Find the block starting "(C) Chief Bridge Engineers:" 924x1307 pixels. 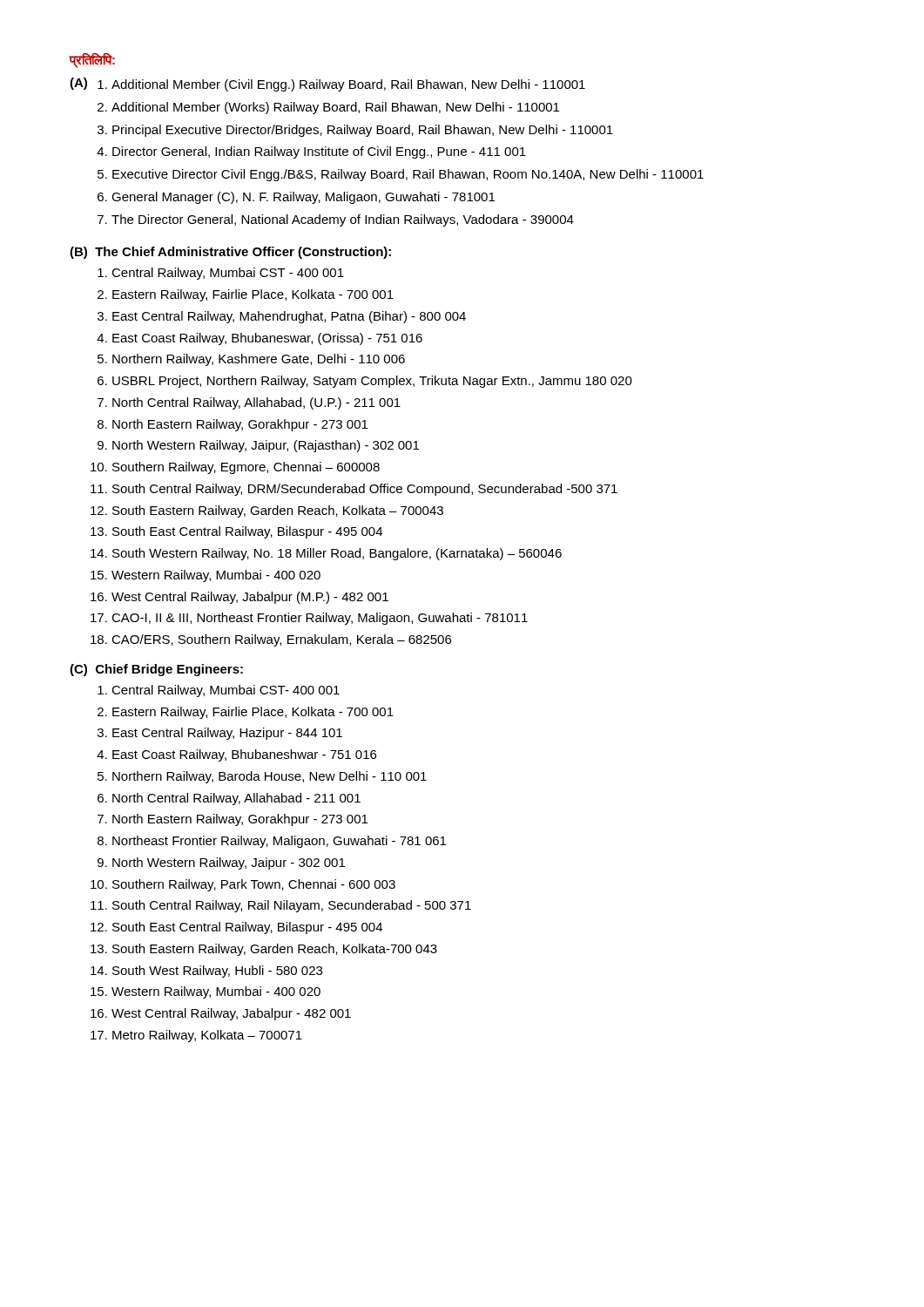(157, 669)
